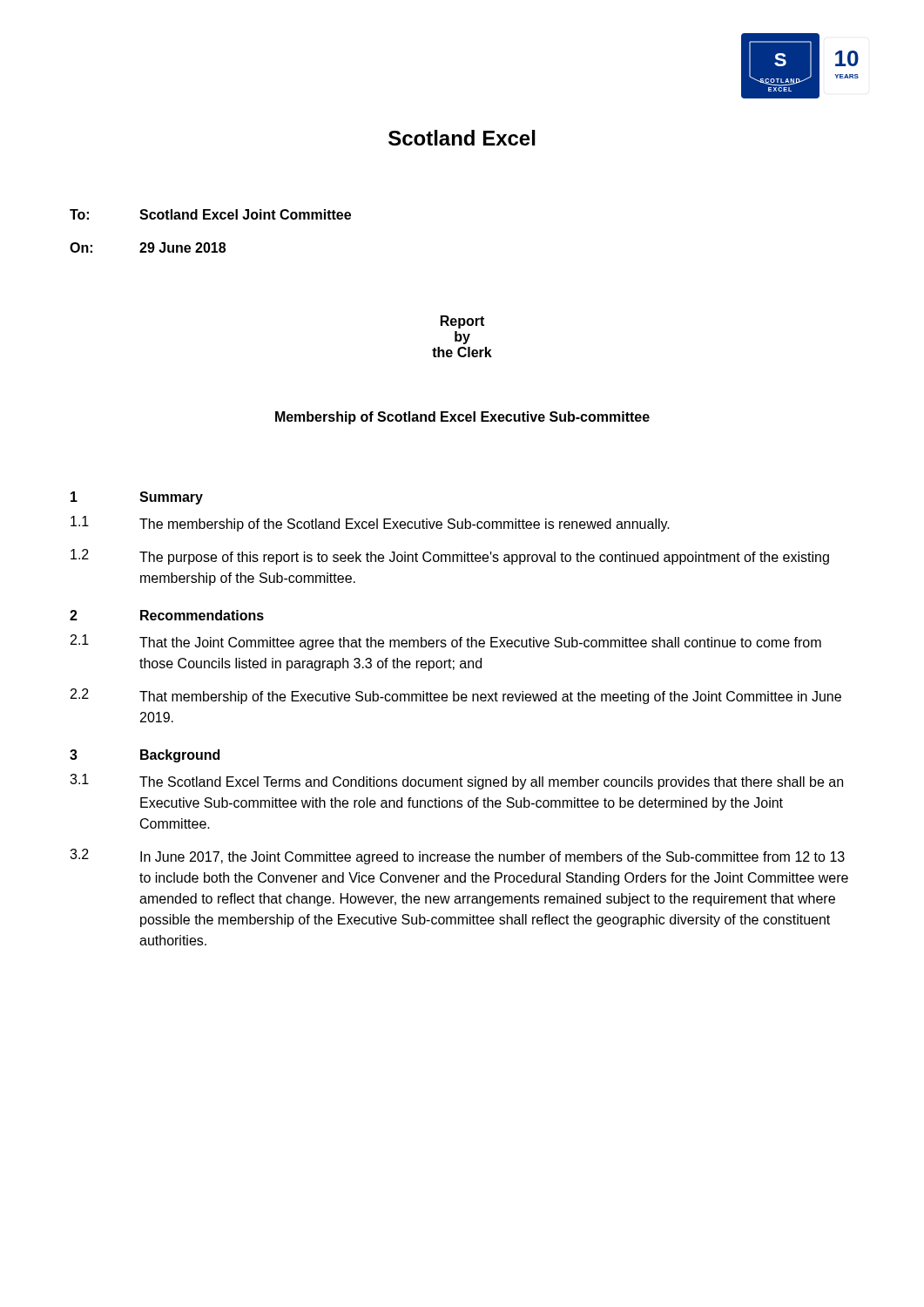
Task: Locate the logo
Action: 806,68
